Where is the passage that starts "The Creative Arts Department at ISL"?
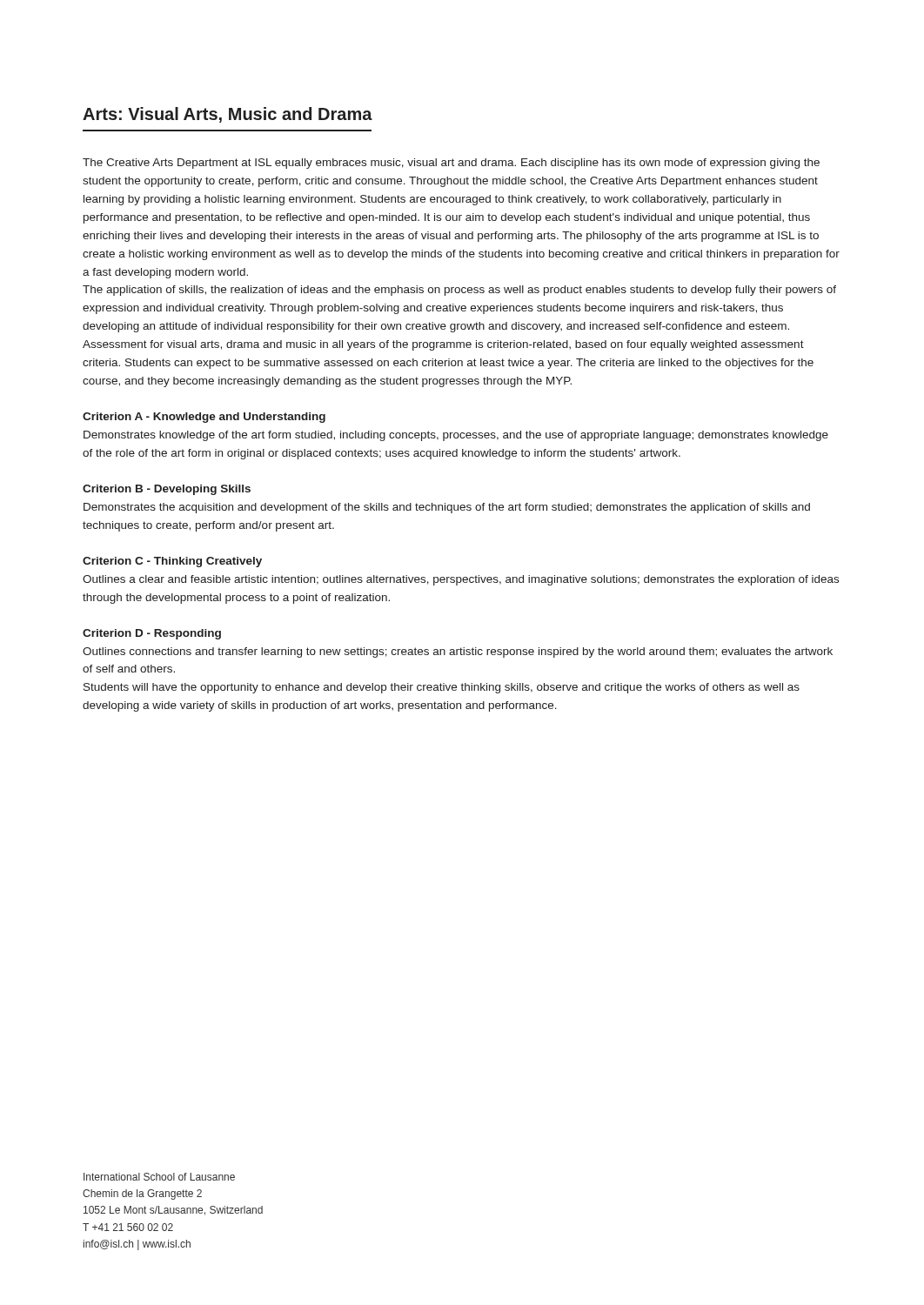 [461, 217]
